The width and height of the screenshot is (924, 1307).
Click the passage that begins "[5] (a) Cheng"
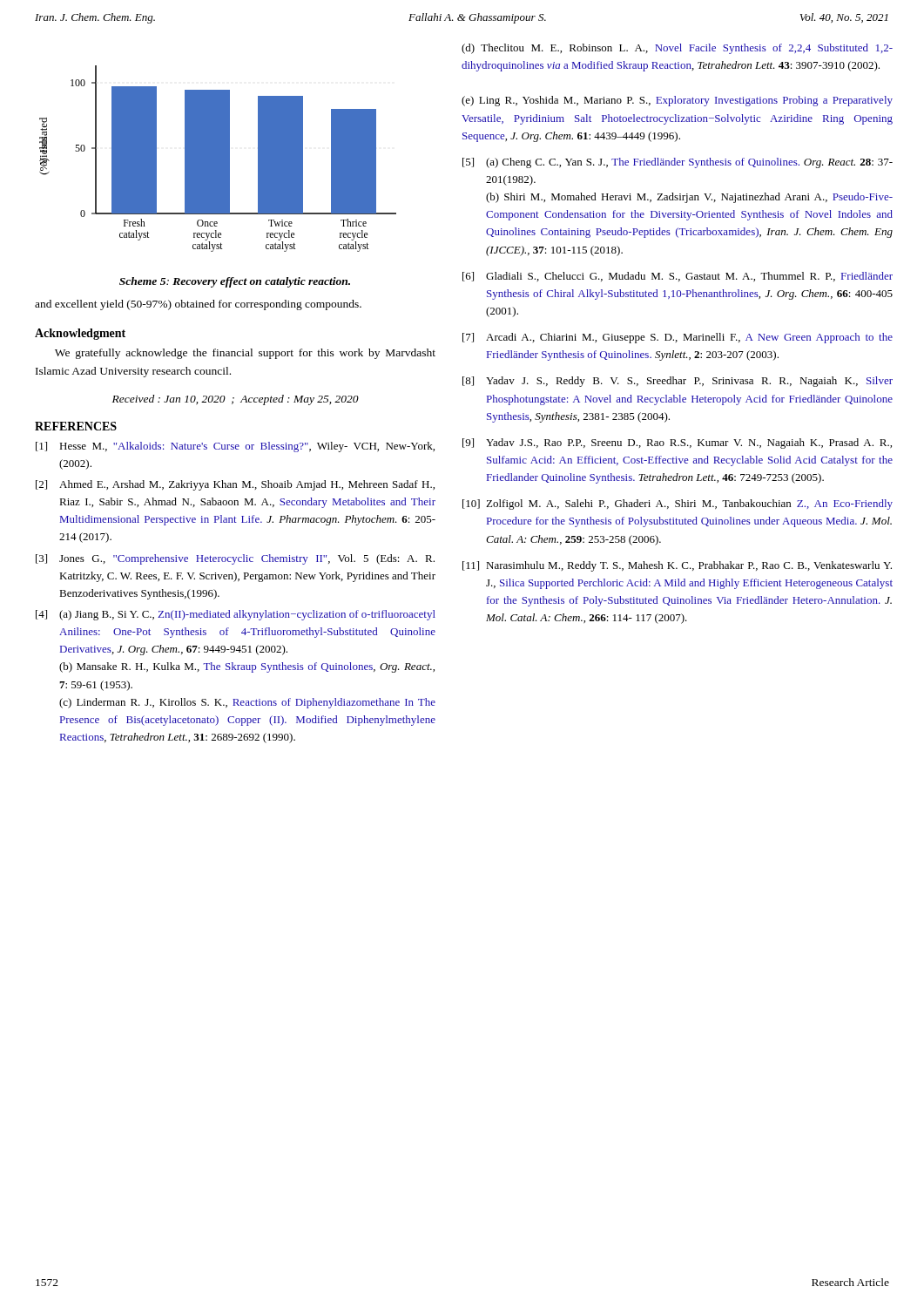pos(677,206)
